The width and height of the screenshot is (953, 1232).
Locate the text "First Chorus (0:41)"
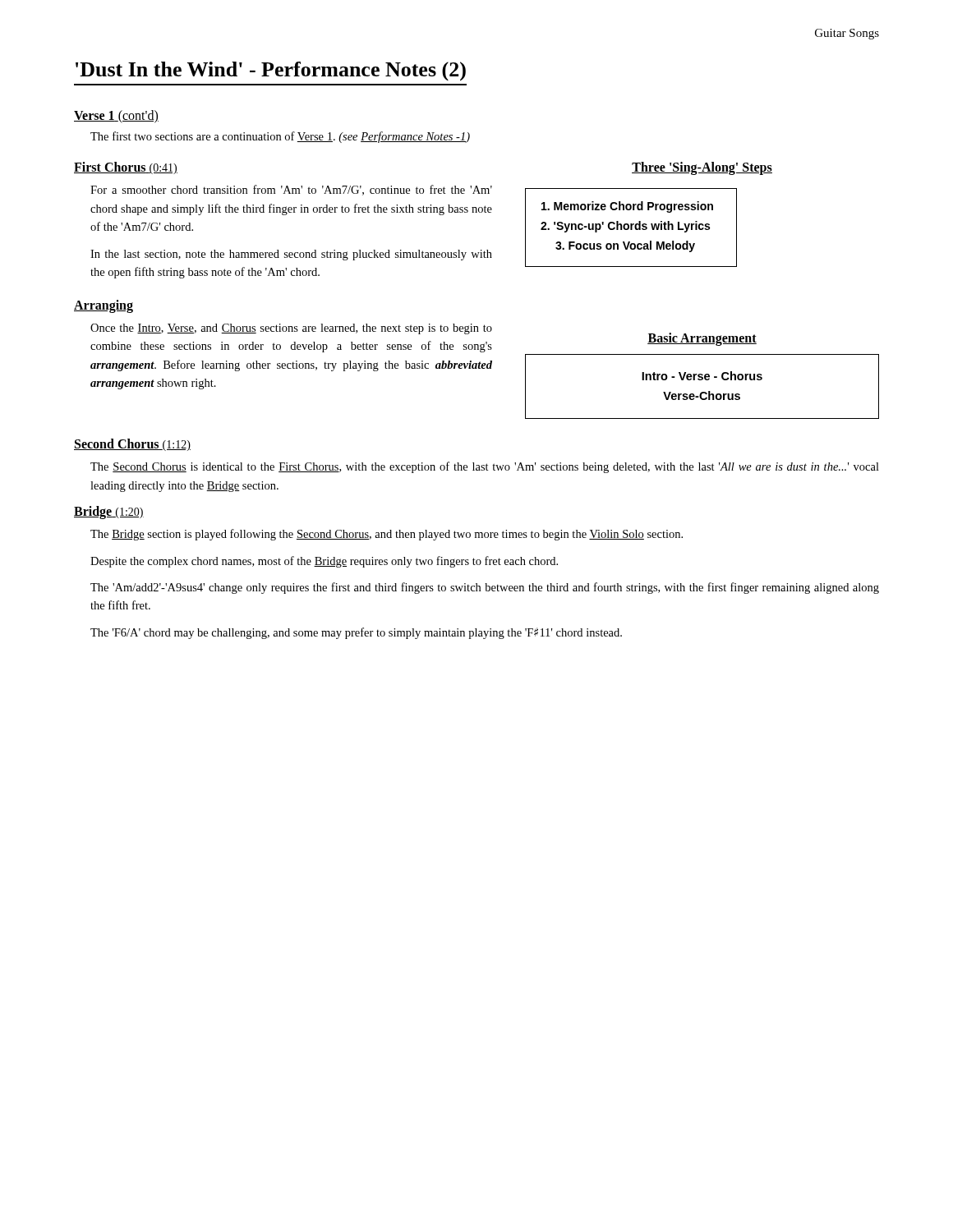126,167
